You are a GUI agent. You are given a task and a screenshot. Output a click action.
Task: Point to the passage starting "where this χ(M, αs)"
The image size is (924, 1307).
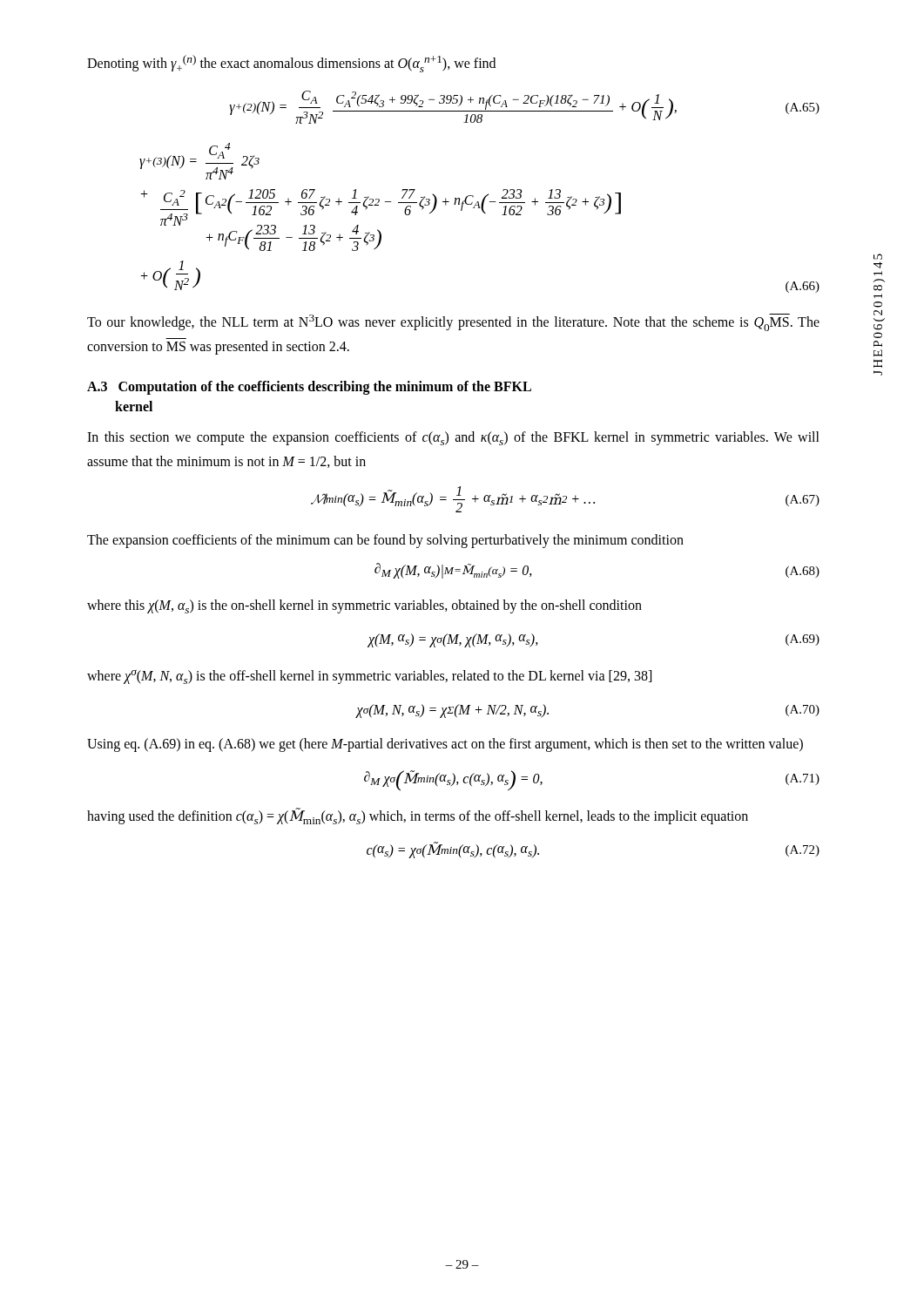coord(364,607)
